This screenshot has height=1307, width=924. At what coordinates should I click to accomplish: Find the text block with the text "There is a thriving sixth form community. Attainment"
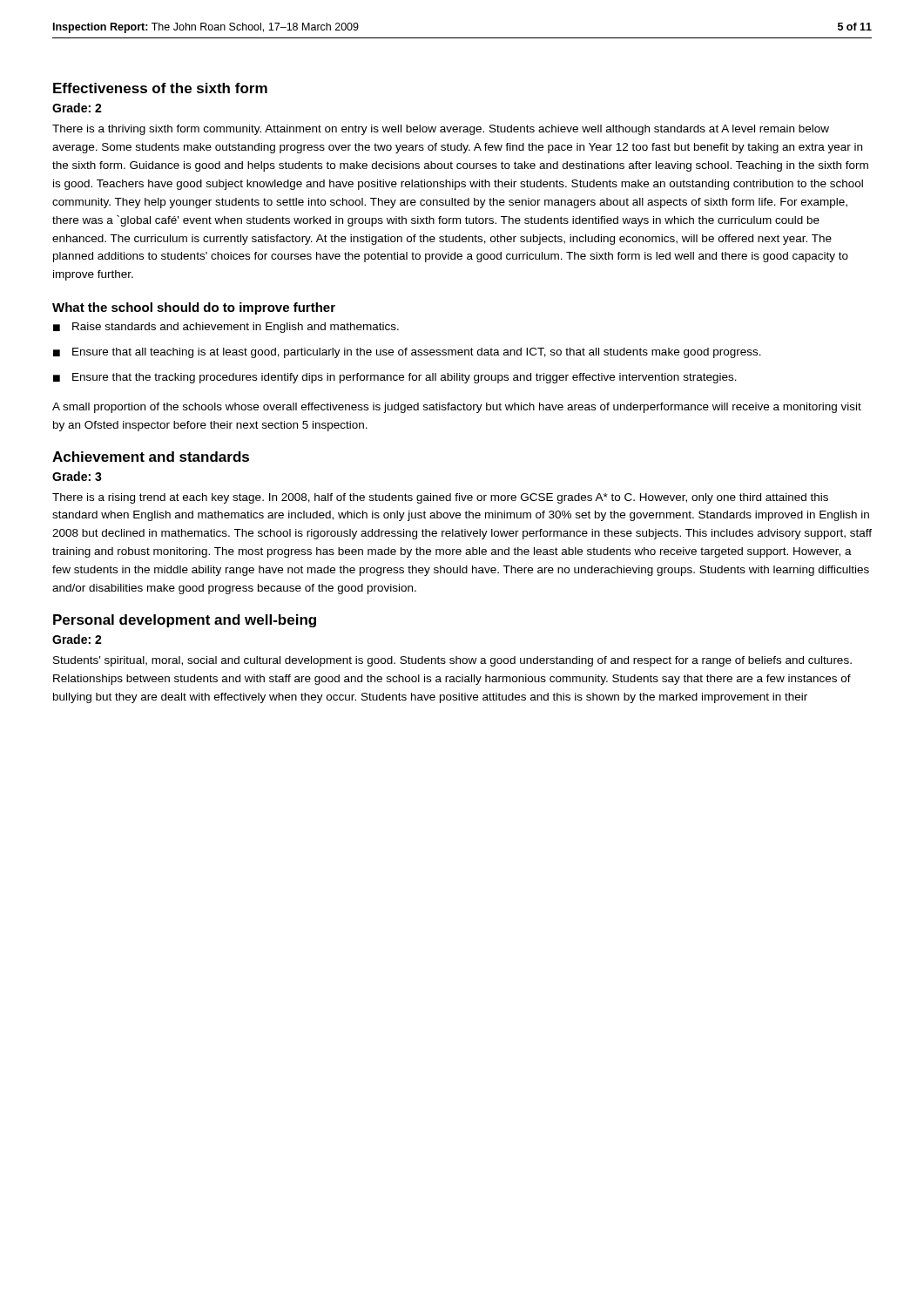click(461, 201)
